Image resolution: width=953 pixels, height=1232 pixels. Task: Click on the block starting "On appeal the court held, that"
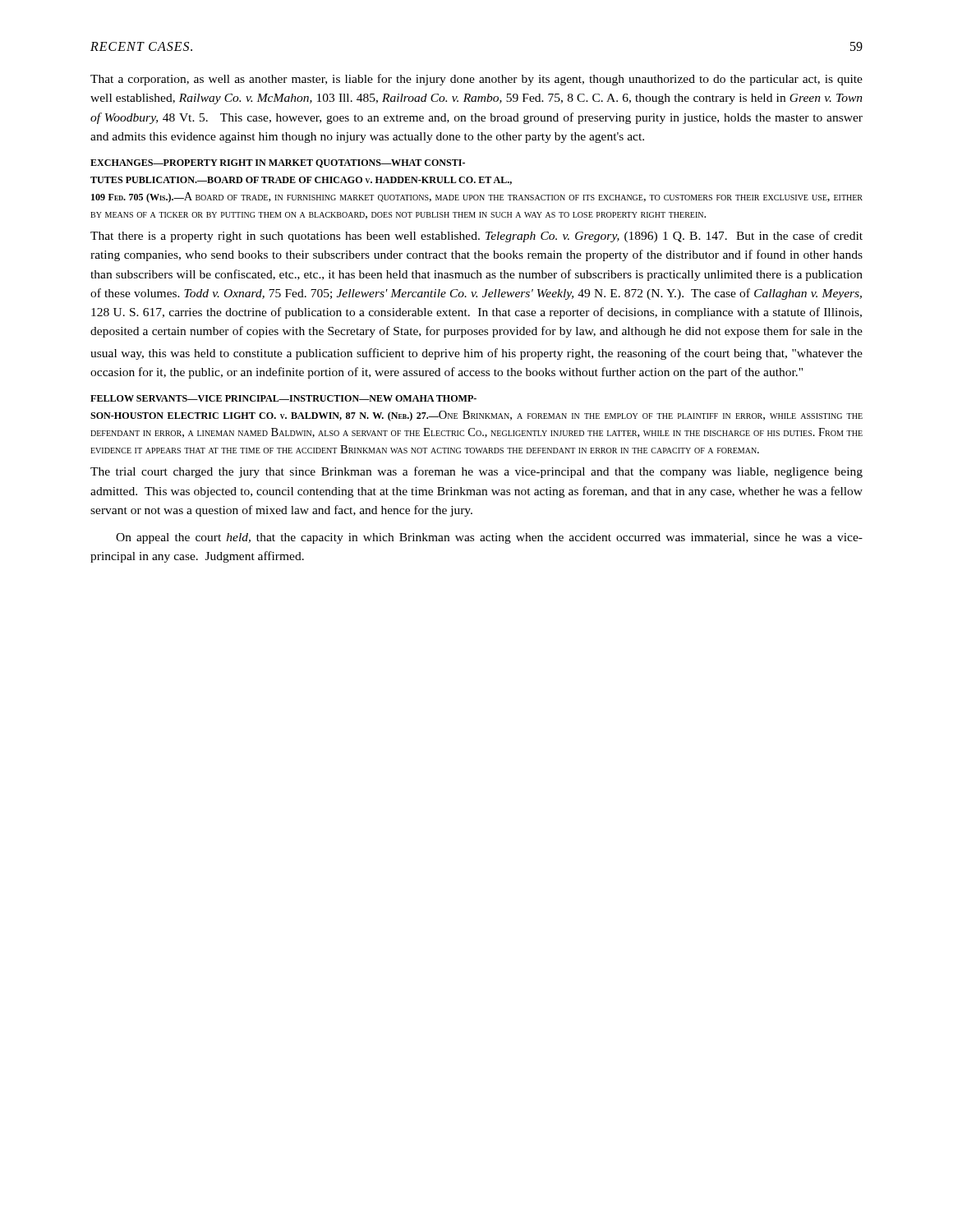476,546
